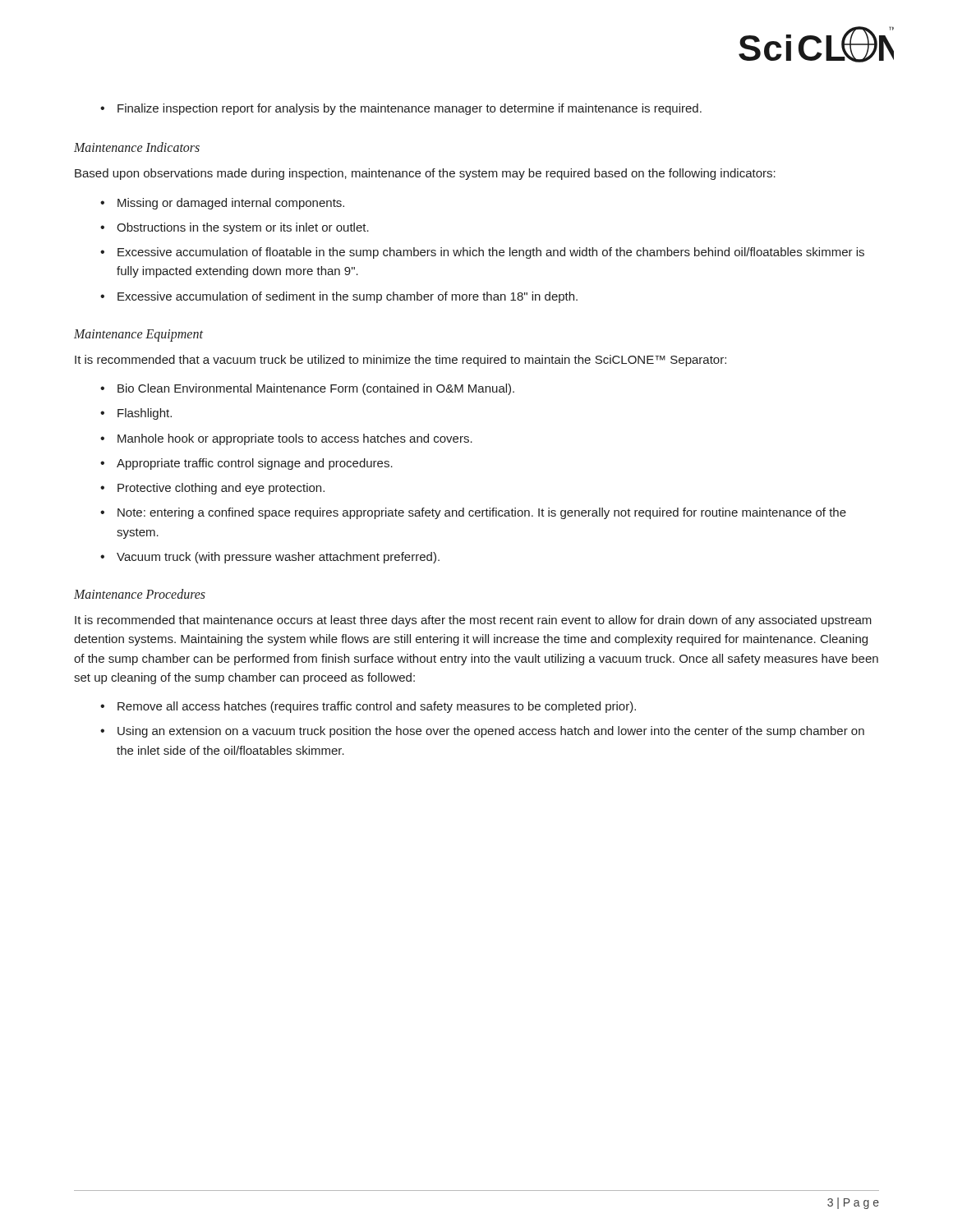This screenshot has width=953, height=1232.
Task: Navigate to the text starting "Maintenance Equipment"
Action: [x=138, y=334]
